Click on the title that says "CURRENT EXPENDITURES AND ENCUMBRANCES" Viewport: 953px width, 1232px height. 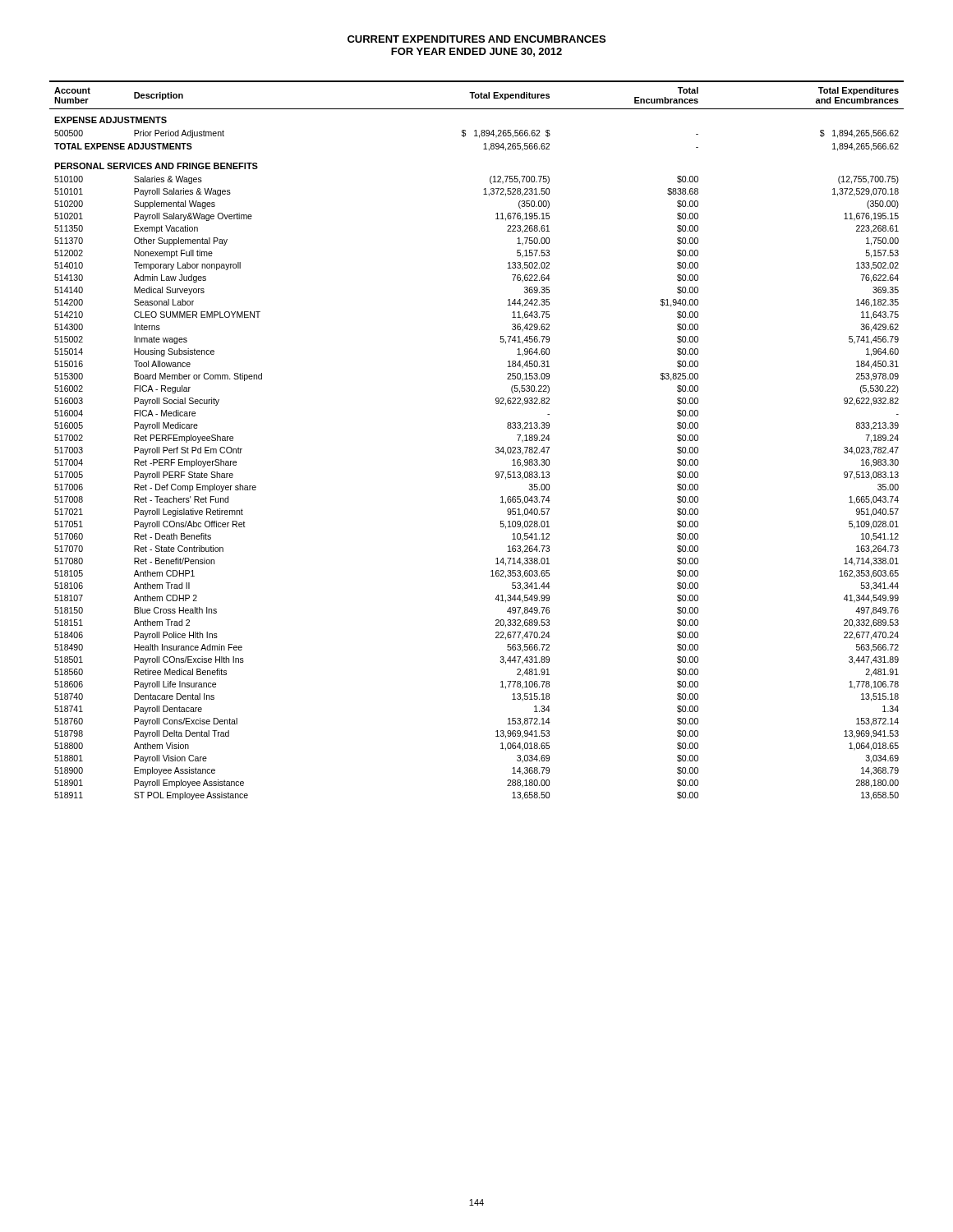[476, 45]
